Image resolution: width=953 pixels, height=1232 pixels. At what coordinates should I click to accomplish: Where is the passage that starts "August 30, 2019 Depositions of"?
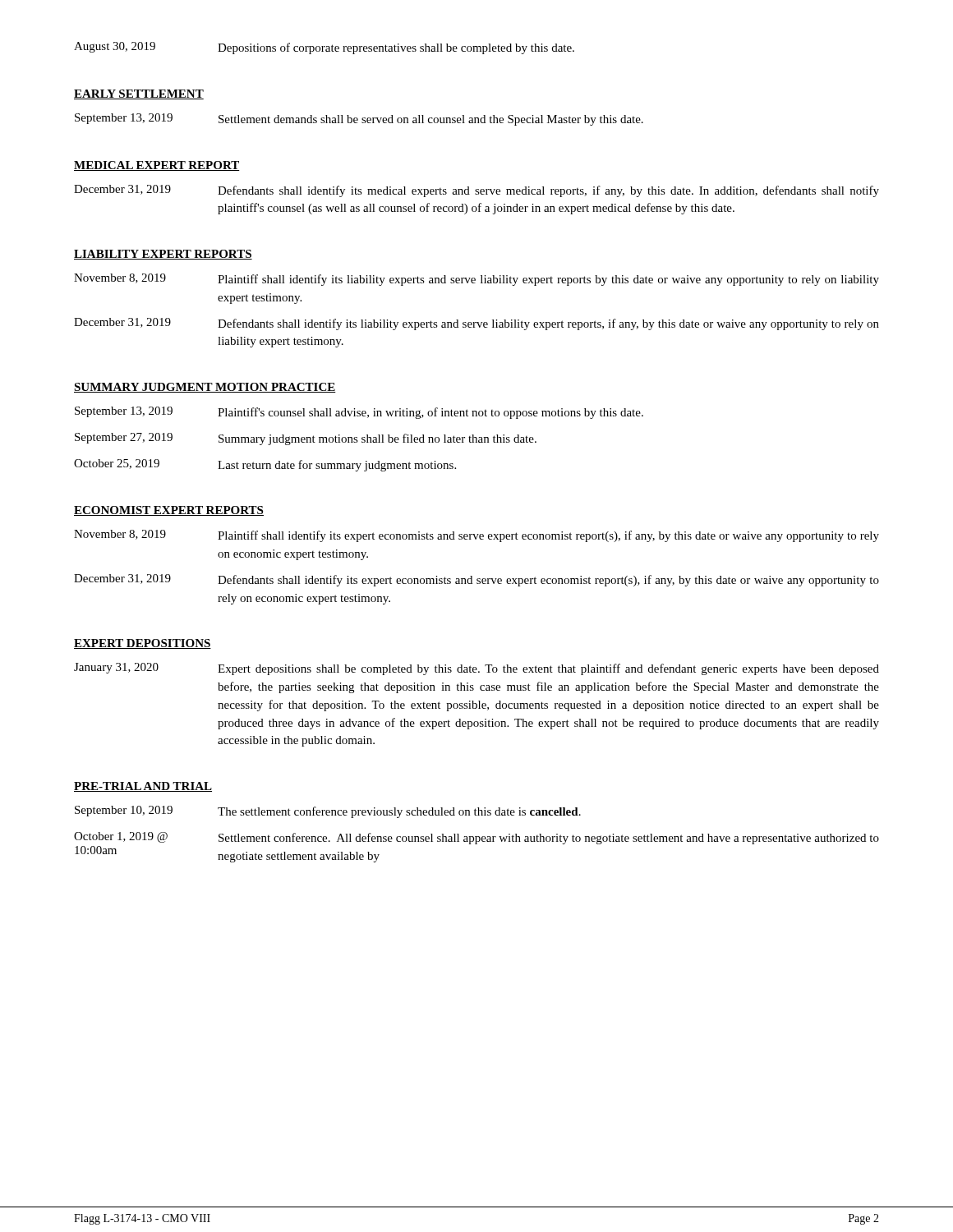pyautogui.click(x=476, y=48)
